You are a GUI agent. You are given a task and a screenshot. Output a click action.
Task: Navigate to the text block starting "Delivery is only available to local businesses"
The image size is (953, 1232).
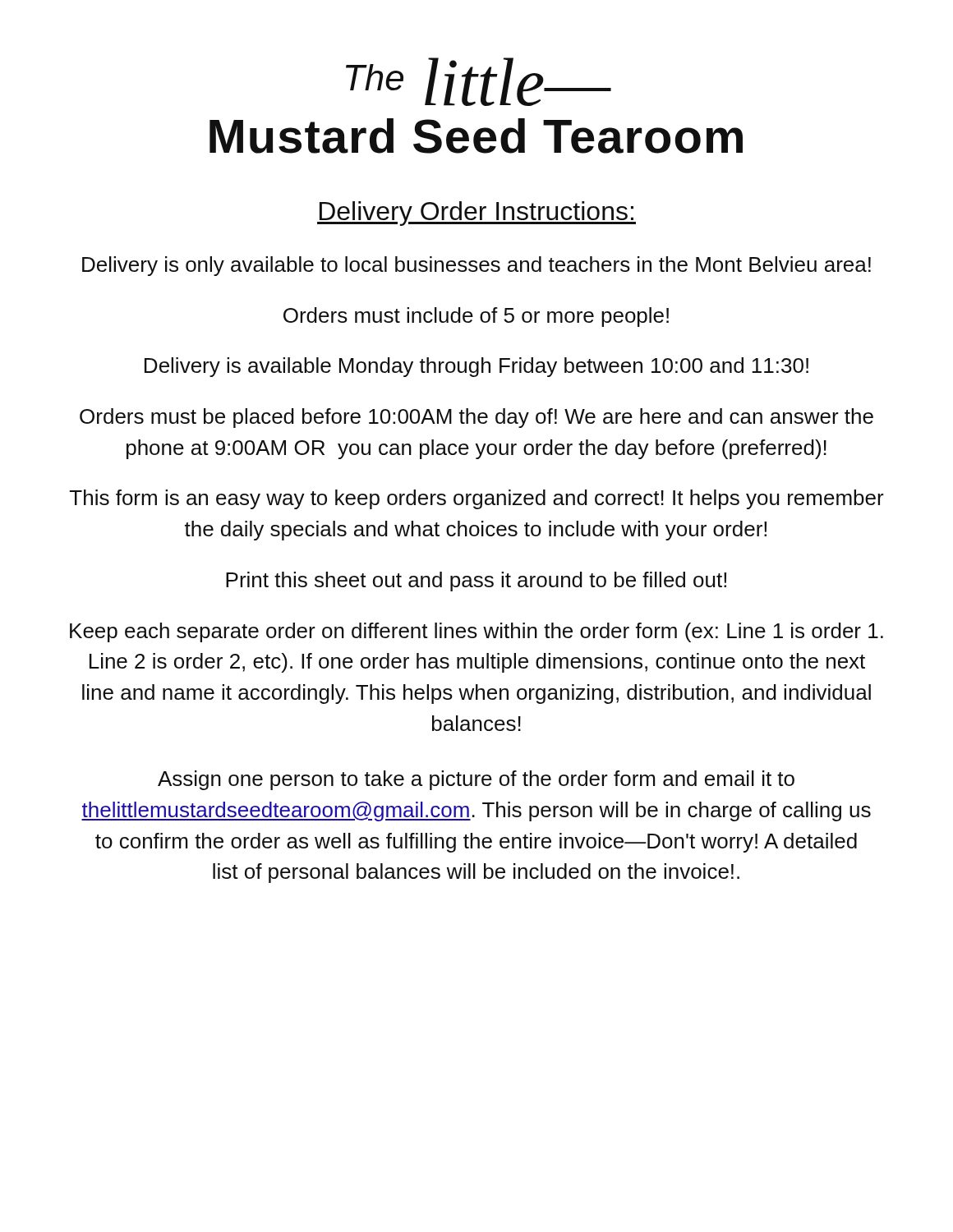click(x=476, y=265)
